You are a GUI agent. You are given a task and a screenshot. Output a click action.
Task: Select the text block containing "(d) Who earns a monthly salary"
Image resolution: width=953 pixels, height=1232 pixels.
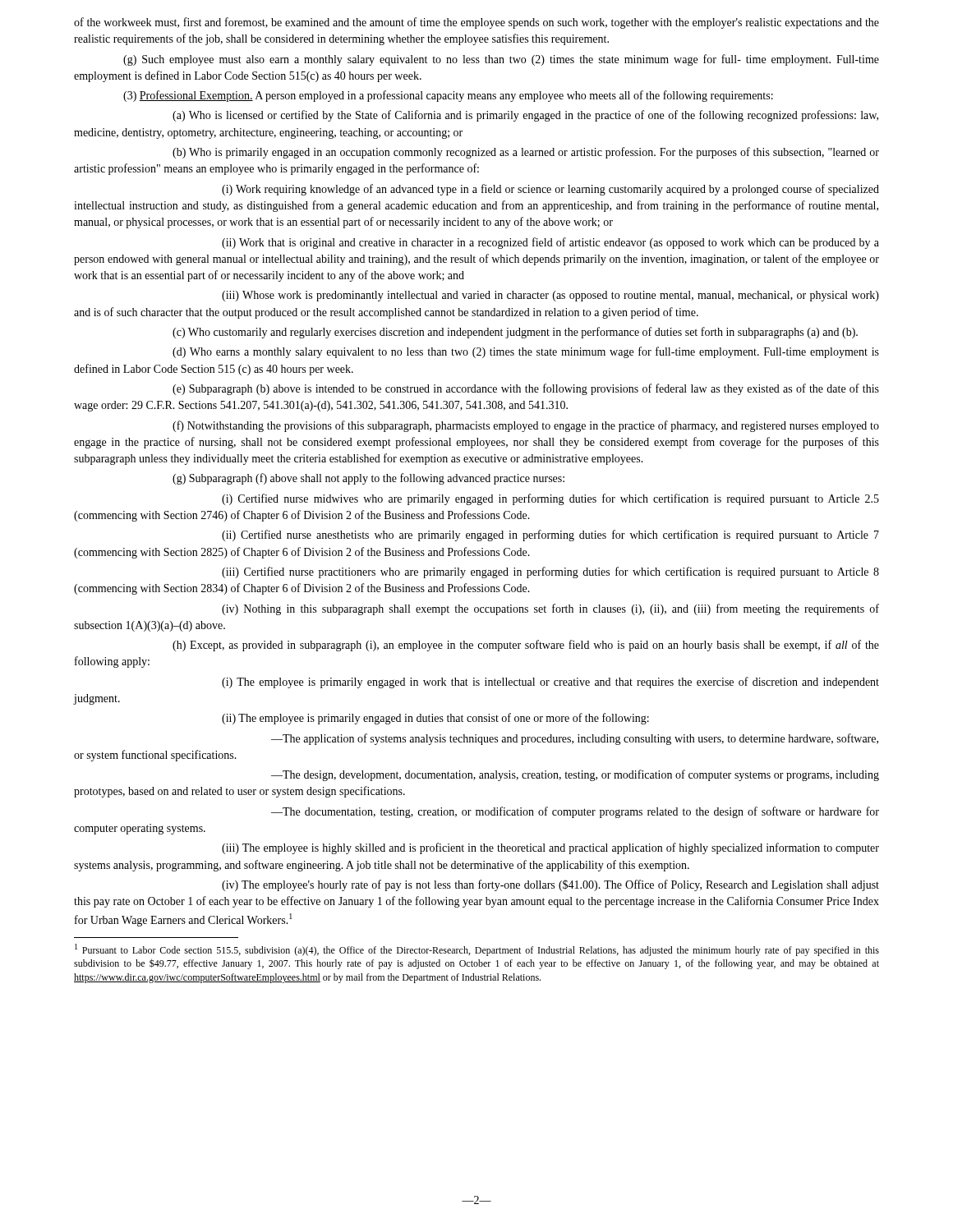[476, 361]
